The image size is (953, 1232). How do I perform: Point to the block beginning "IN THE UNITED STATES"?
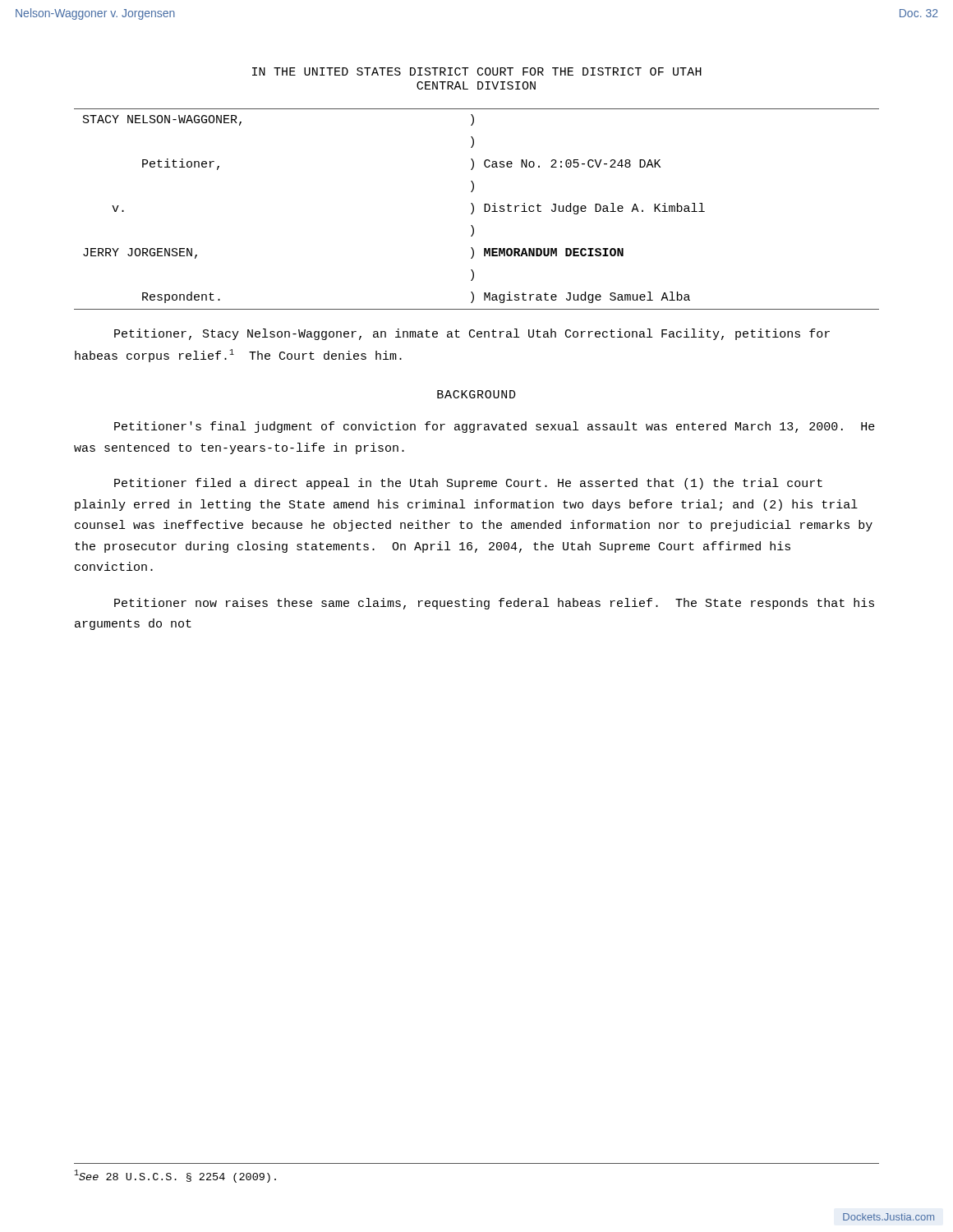pyautogui.click(x=476, y=80)
